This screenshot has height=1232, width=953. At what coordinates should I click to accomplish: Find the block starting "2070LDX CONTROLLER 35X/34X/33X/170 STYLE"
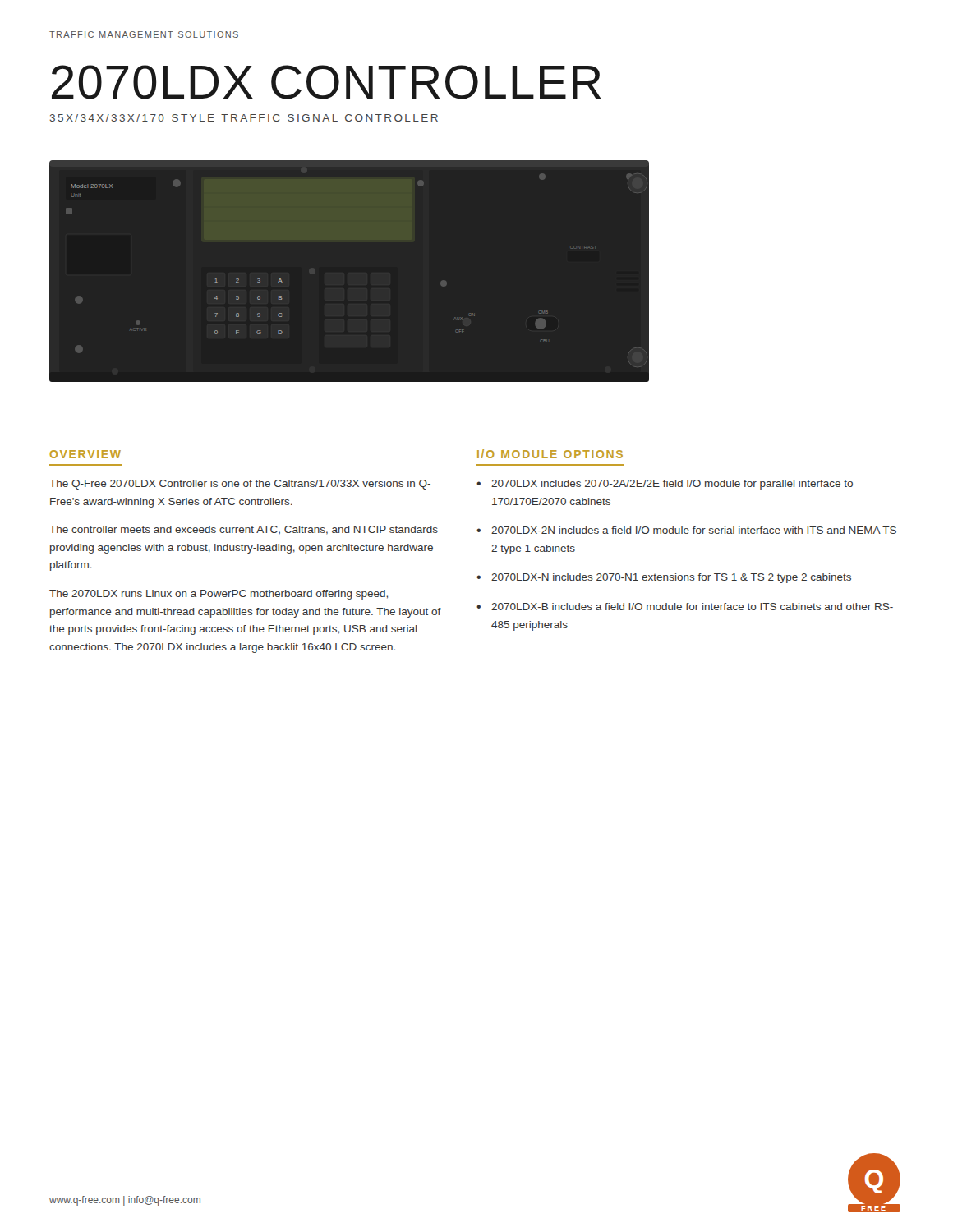pyautogui.click(x=327, y=90)
